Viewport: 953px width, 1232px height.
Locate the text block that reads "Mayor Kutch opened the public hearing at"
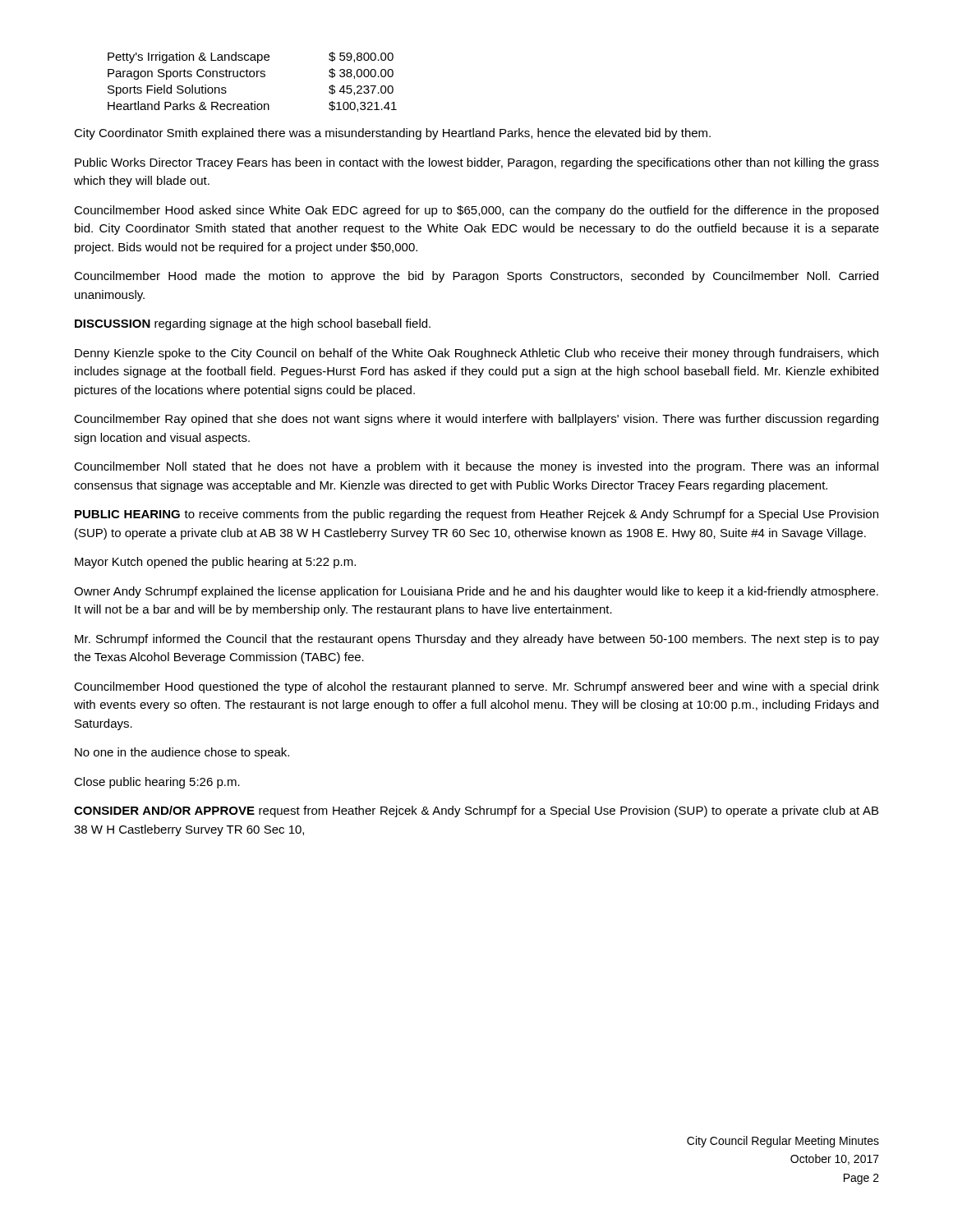click(215, 561)
